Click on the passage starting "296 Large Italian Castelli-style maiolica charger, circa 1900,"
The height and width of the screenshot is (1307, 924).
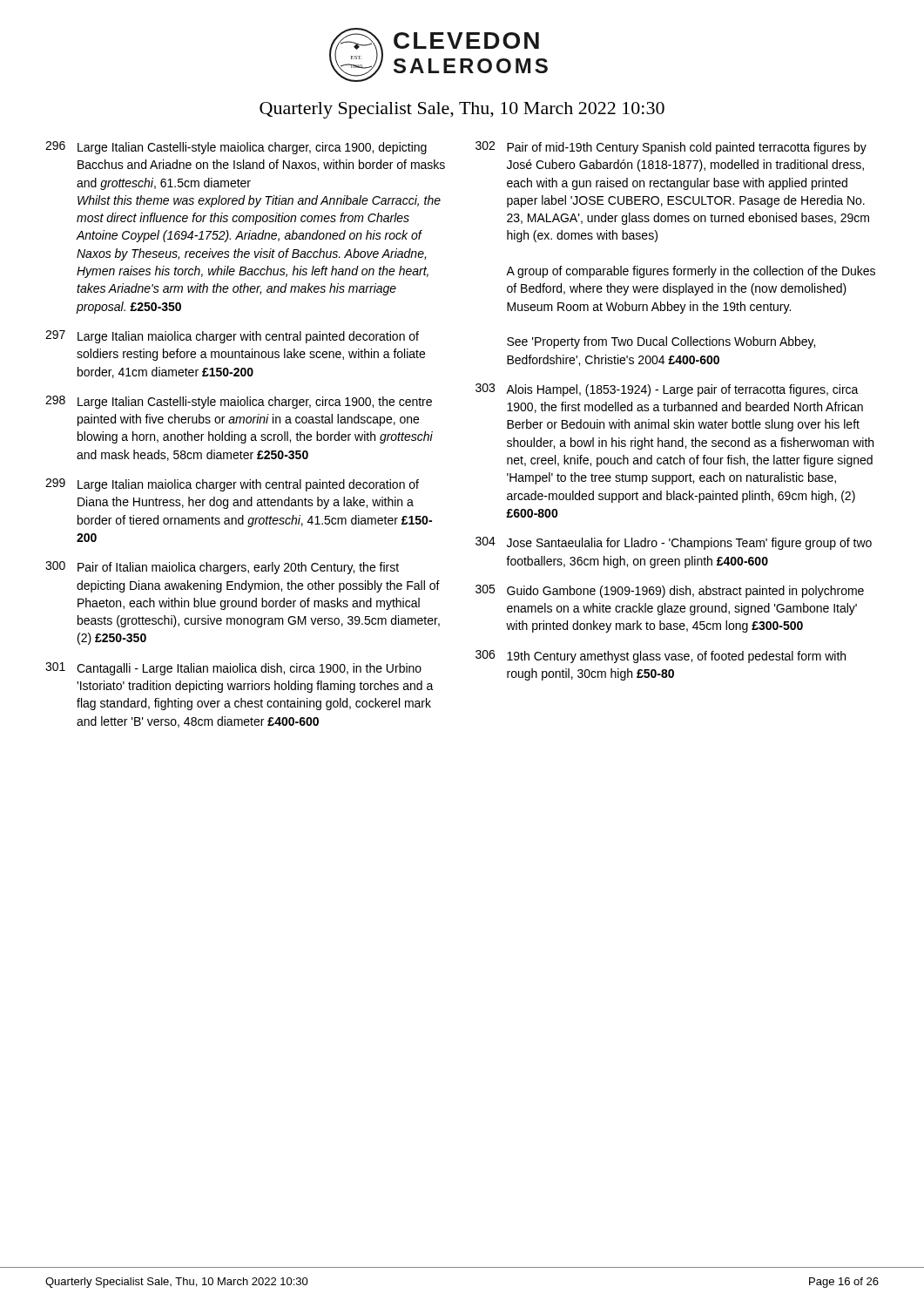(x=247, y=227)
